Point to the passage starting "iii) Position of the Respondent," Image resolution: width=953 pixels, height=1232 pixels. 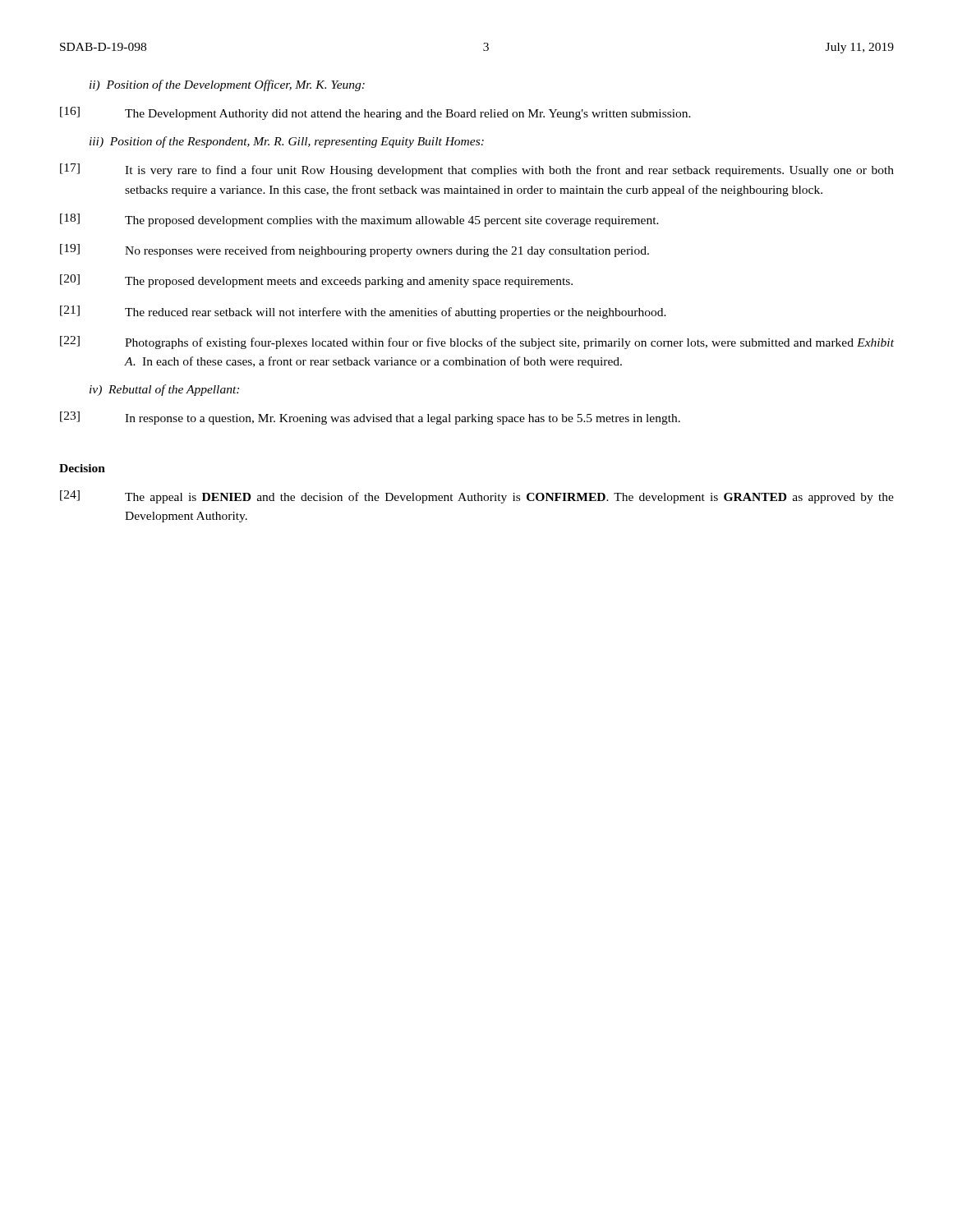point(287,141)
